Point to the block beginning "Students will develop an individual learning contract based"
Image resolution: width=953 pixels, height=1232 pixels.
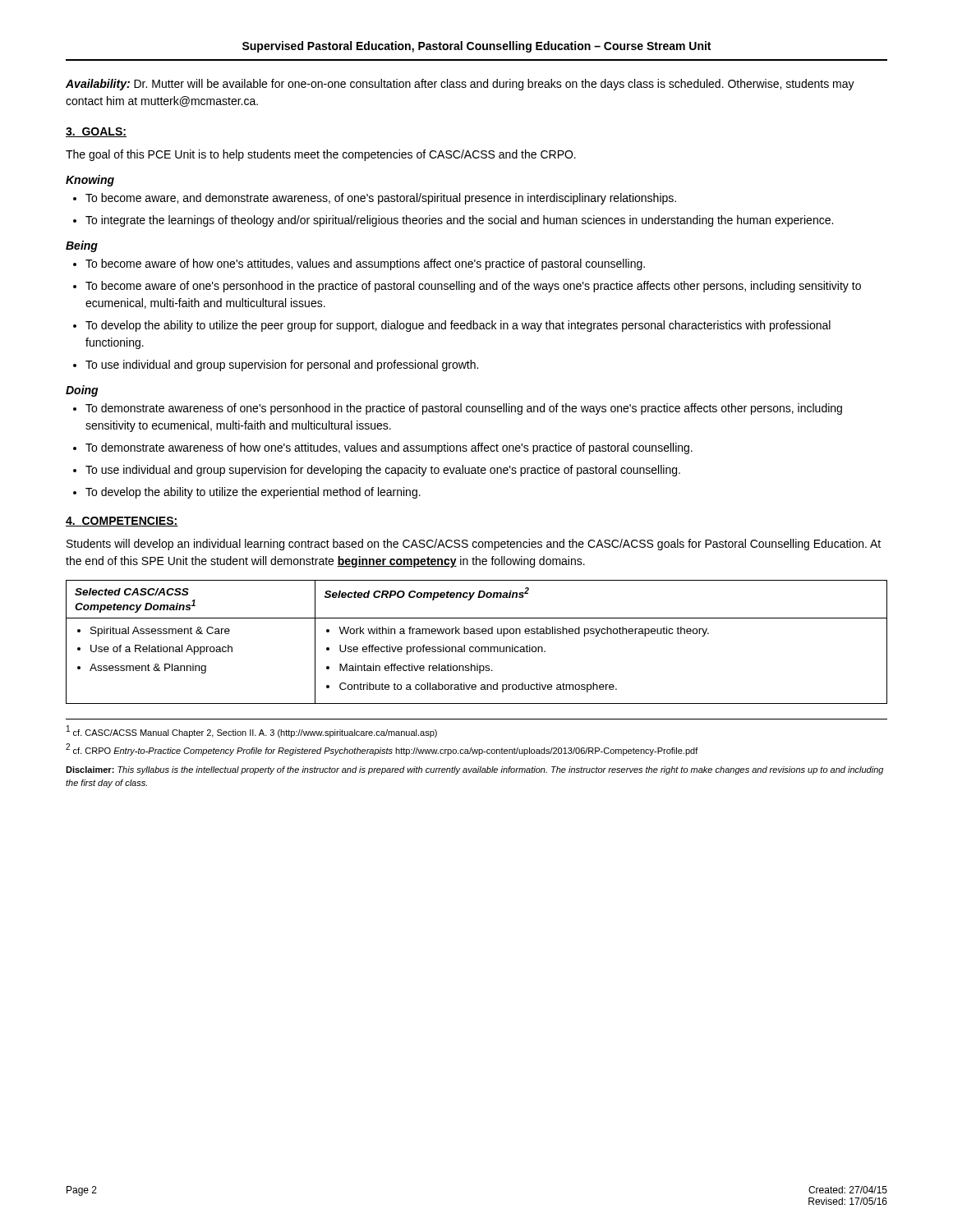[x=473, y=552]
